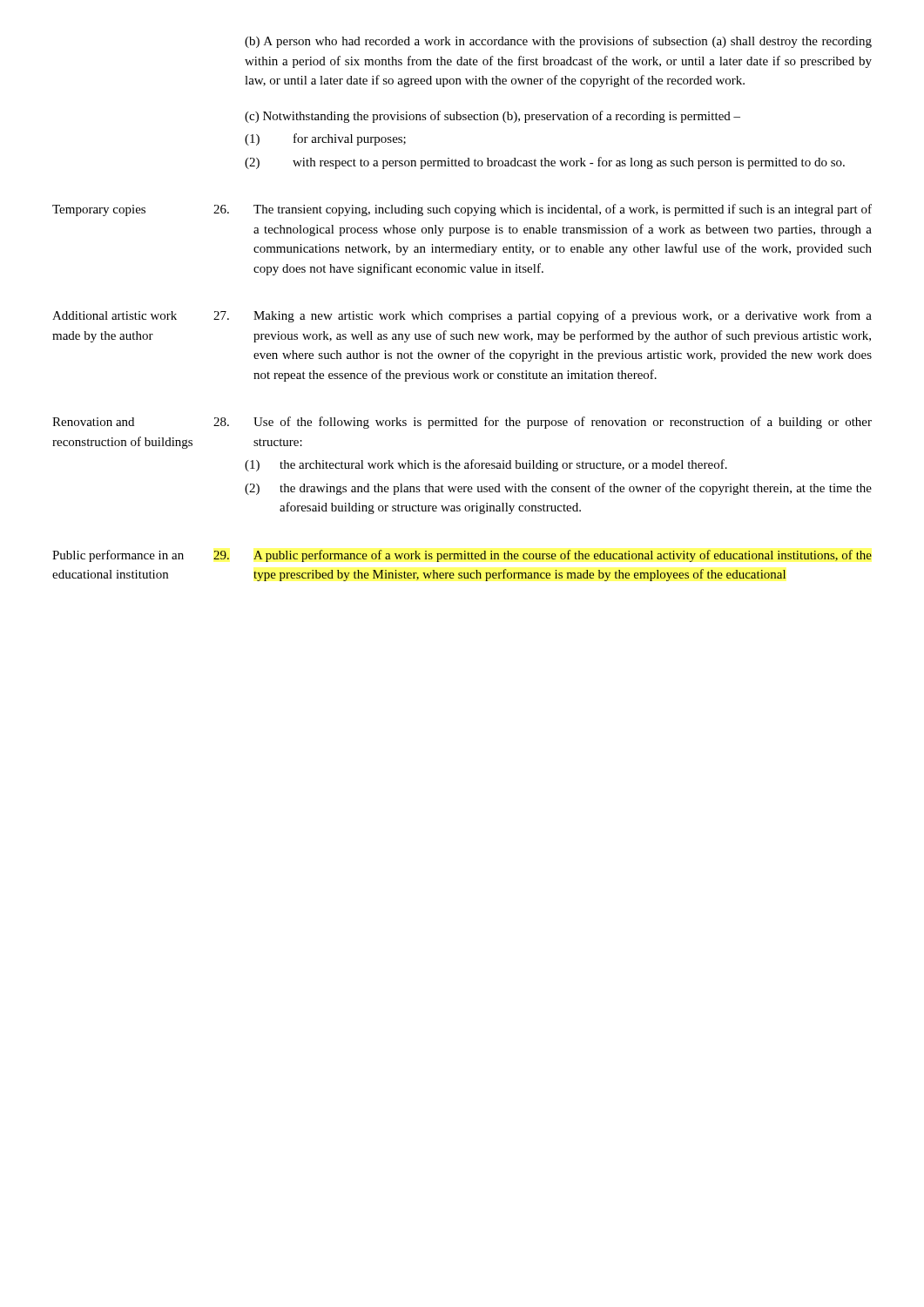924x1307 pixels.
Task: Click on the list item containing "(1) the architectural work which is the aforesaid"
Action: point(558,465)
